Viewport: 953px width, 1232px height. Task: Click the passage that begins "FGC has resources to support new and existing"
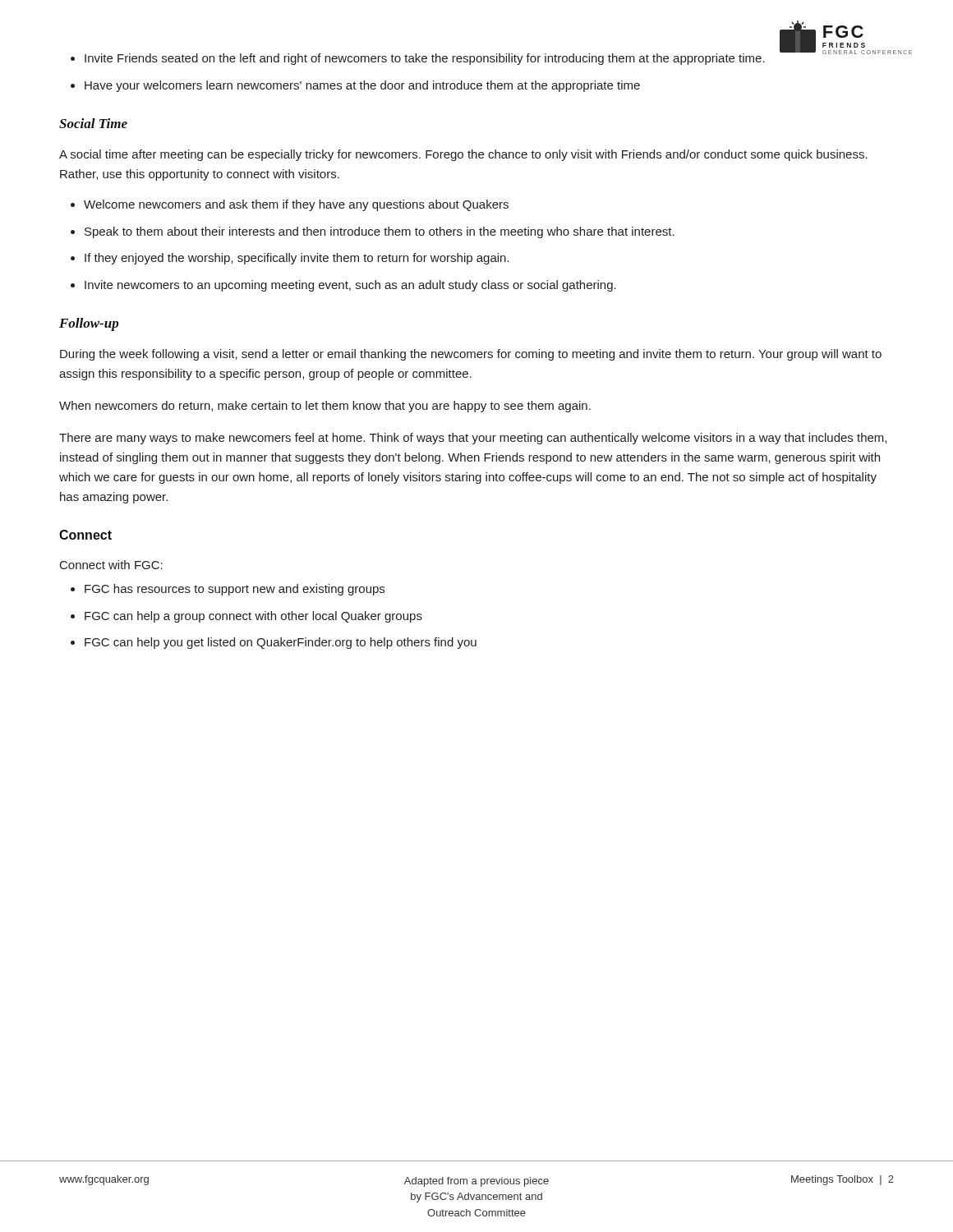click(235, 590)
